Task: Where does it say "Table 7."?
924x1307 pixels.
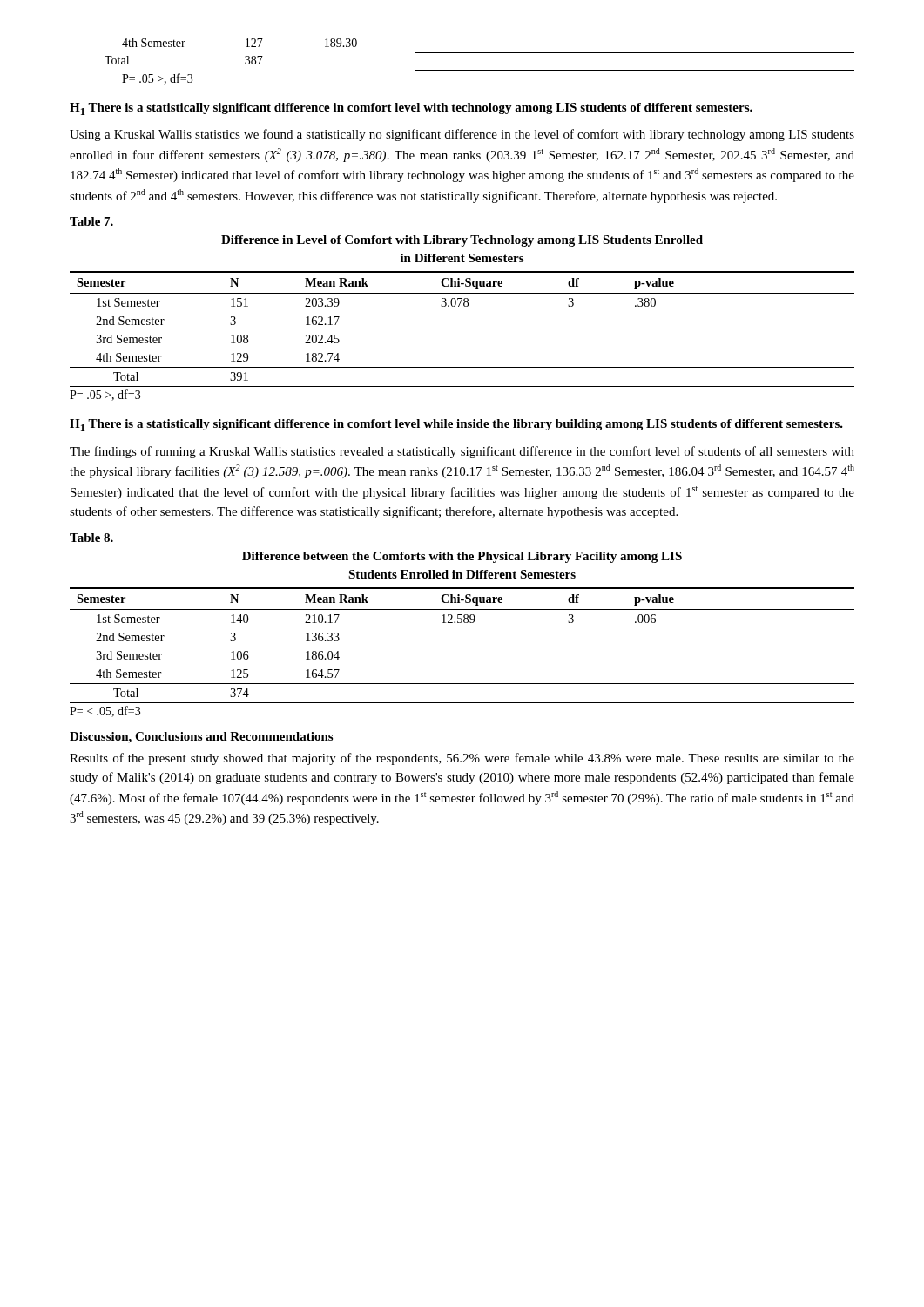Action: (92, 221)
